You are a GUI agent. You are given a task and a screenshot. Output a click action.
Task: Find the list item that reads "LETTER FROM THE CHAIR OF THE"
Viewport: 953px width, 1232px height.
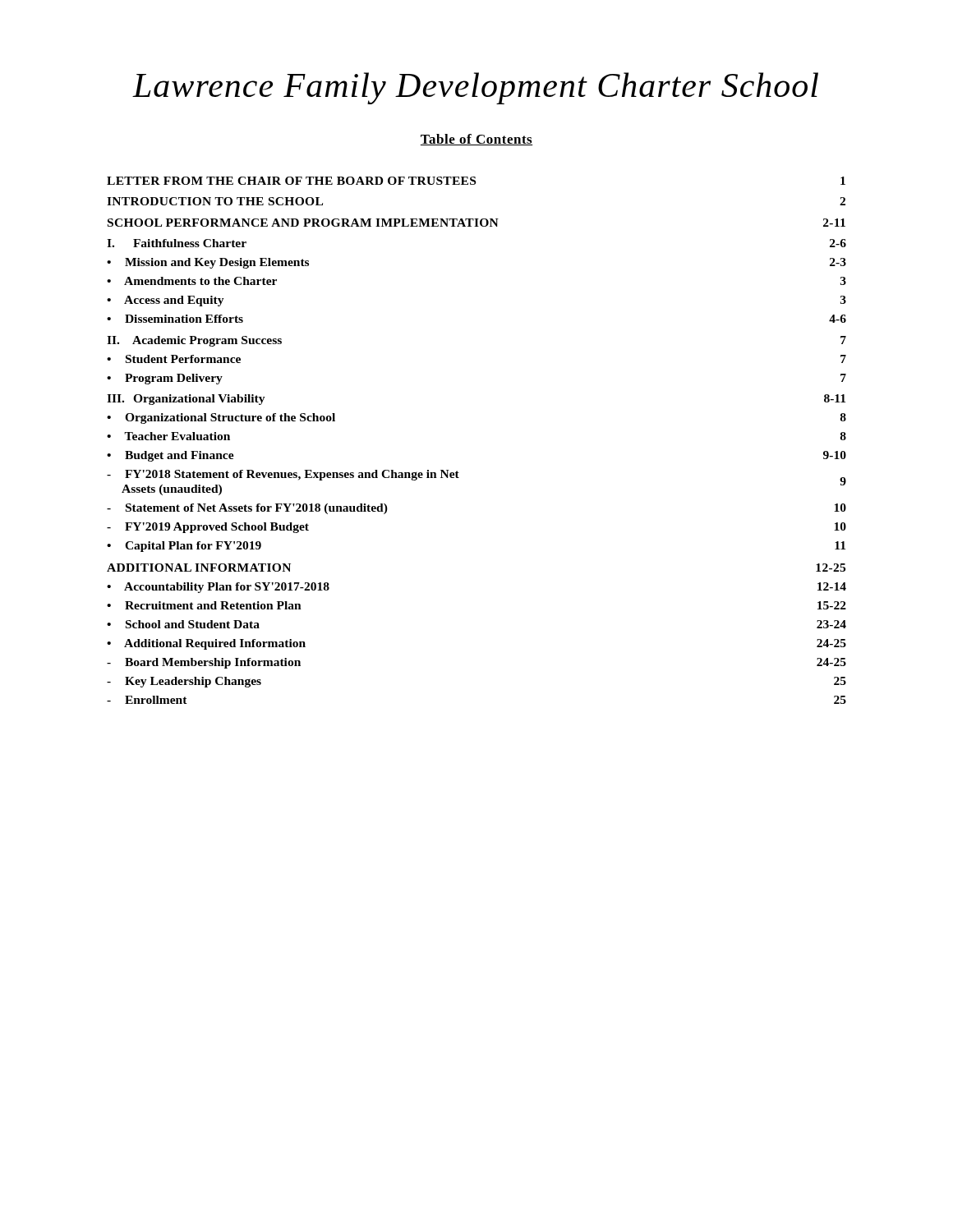point(476,180)
